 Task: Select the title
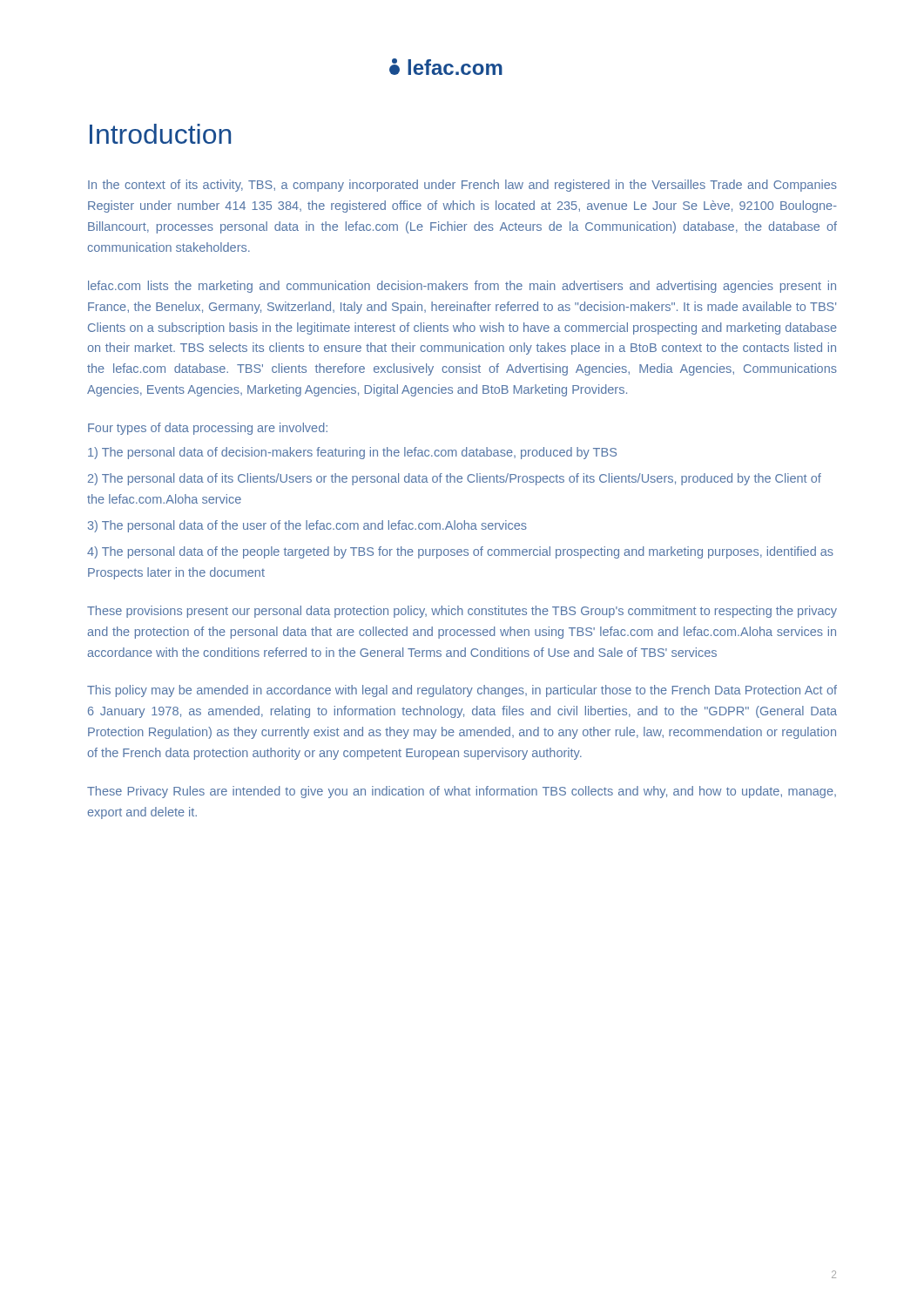(160, 134)
